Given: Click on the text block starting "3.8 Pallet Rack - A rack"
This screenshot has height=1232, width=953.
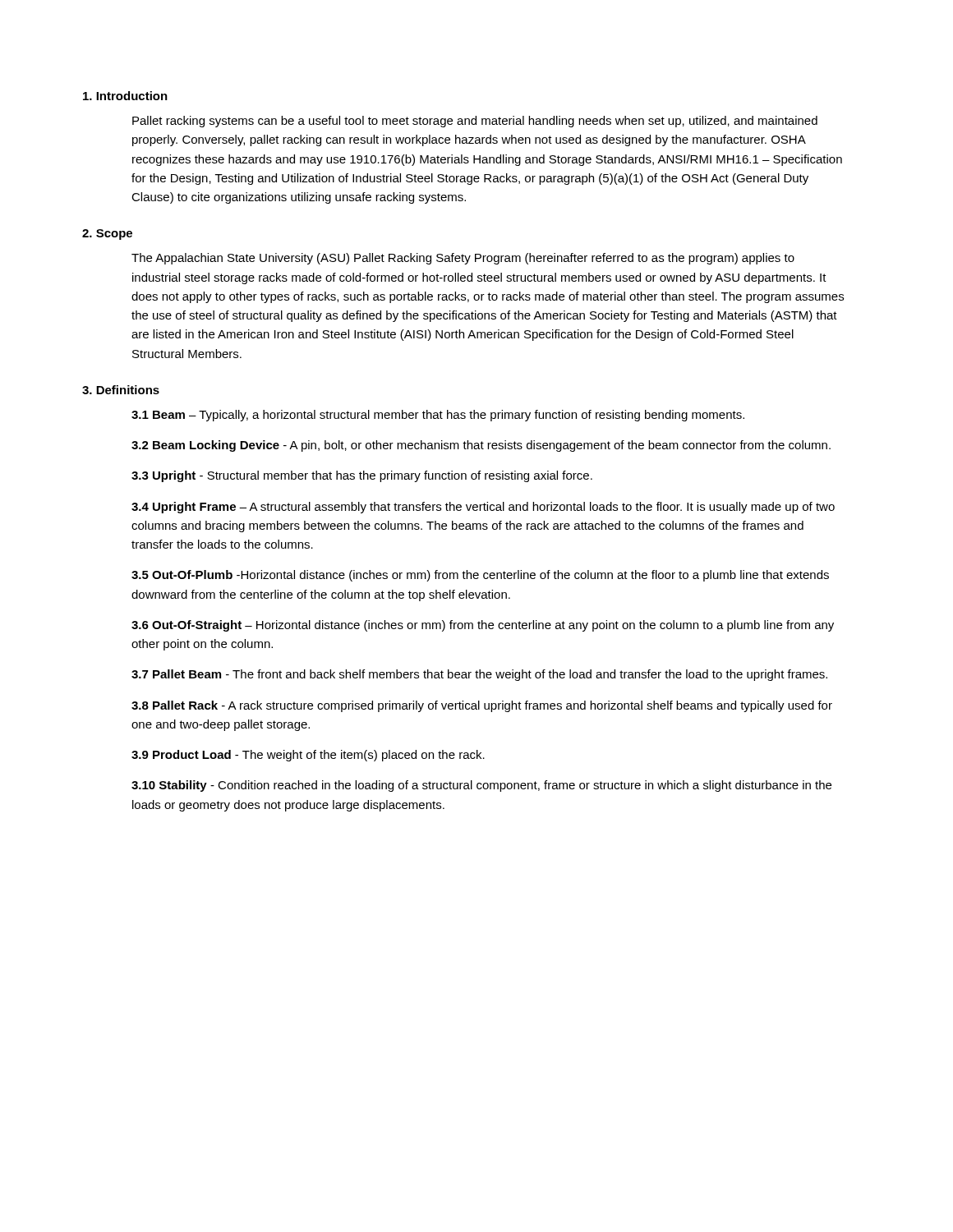Looking at the screenshot, I should click(482, 714).
